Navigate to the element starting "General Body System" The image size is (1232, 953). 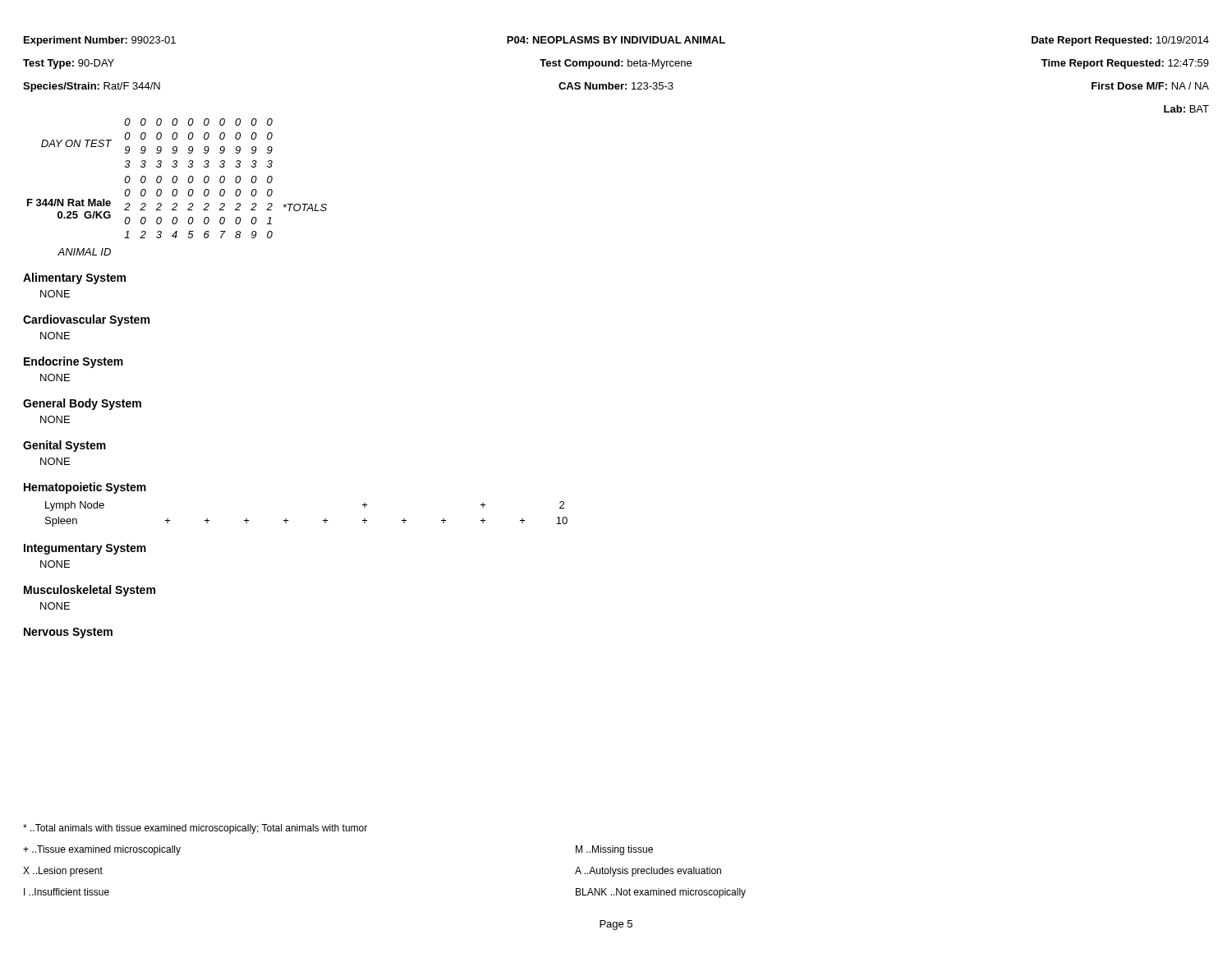(x=82, y=403)
